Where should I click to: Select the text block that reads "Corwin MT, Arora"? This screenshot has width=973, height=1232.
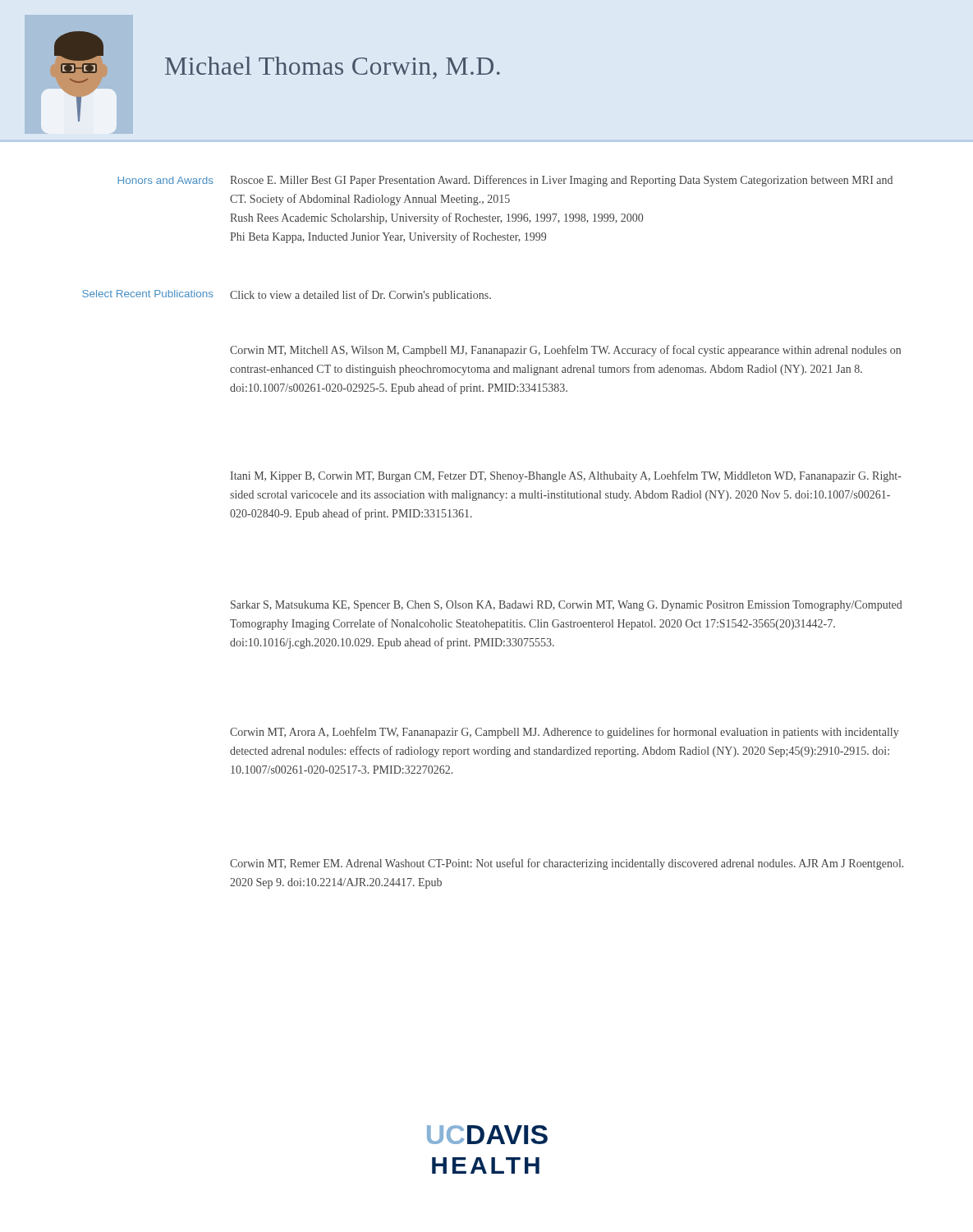coord(564,751)
